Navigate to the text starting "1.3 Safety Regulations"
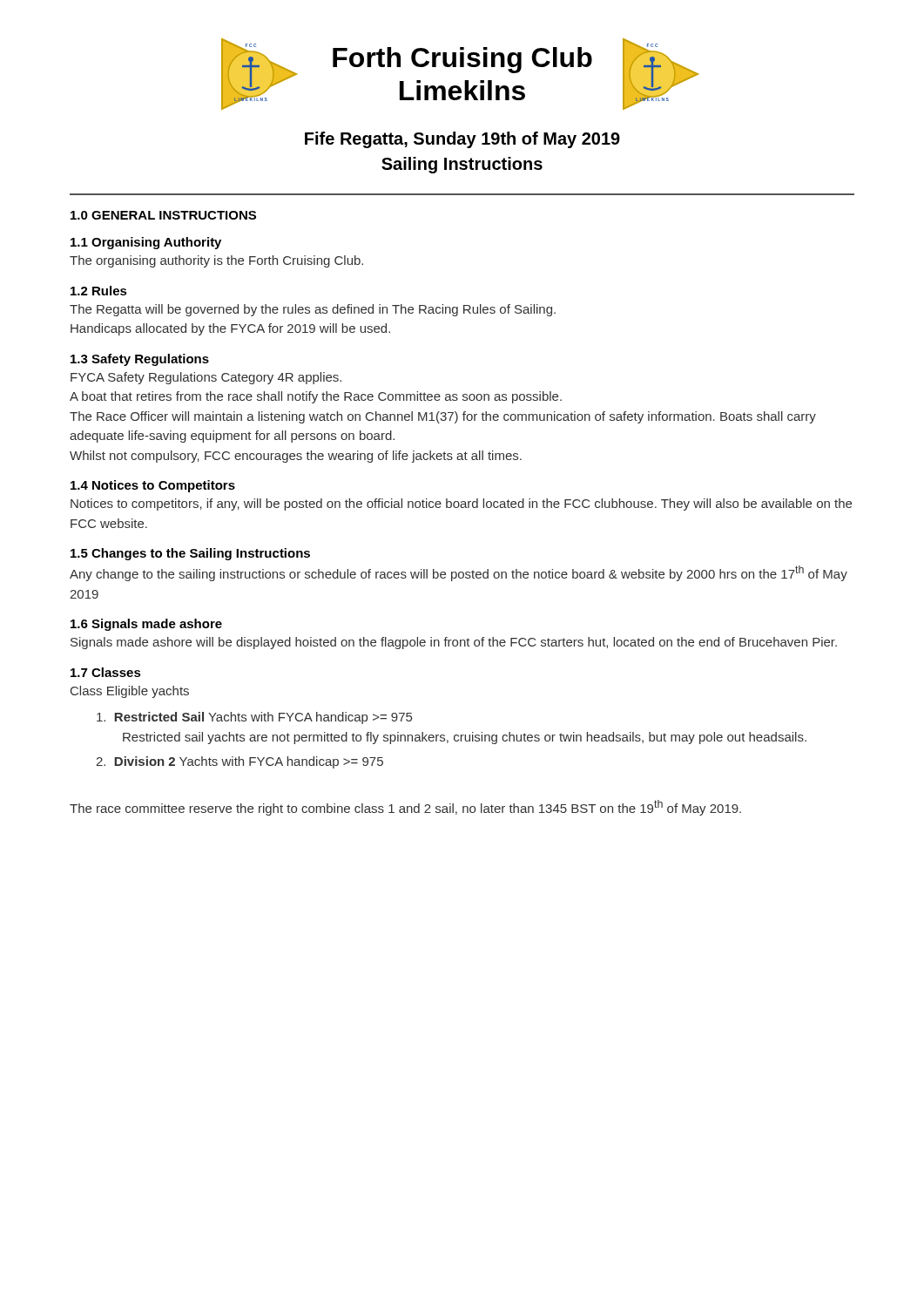 [x=139, y=358]
